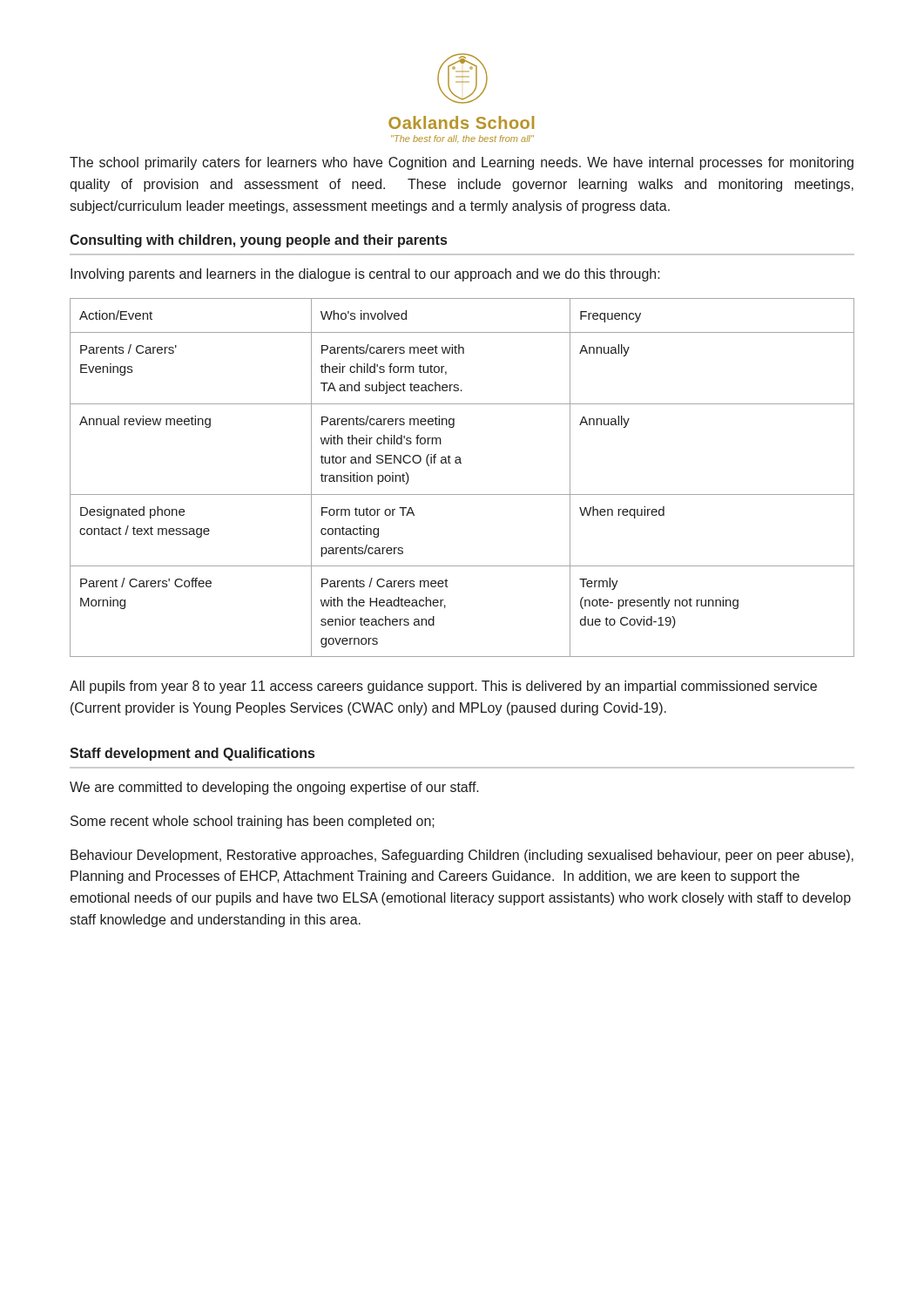Locate the section header containing "Staff development and"

click(x=192, y=753)
